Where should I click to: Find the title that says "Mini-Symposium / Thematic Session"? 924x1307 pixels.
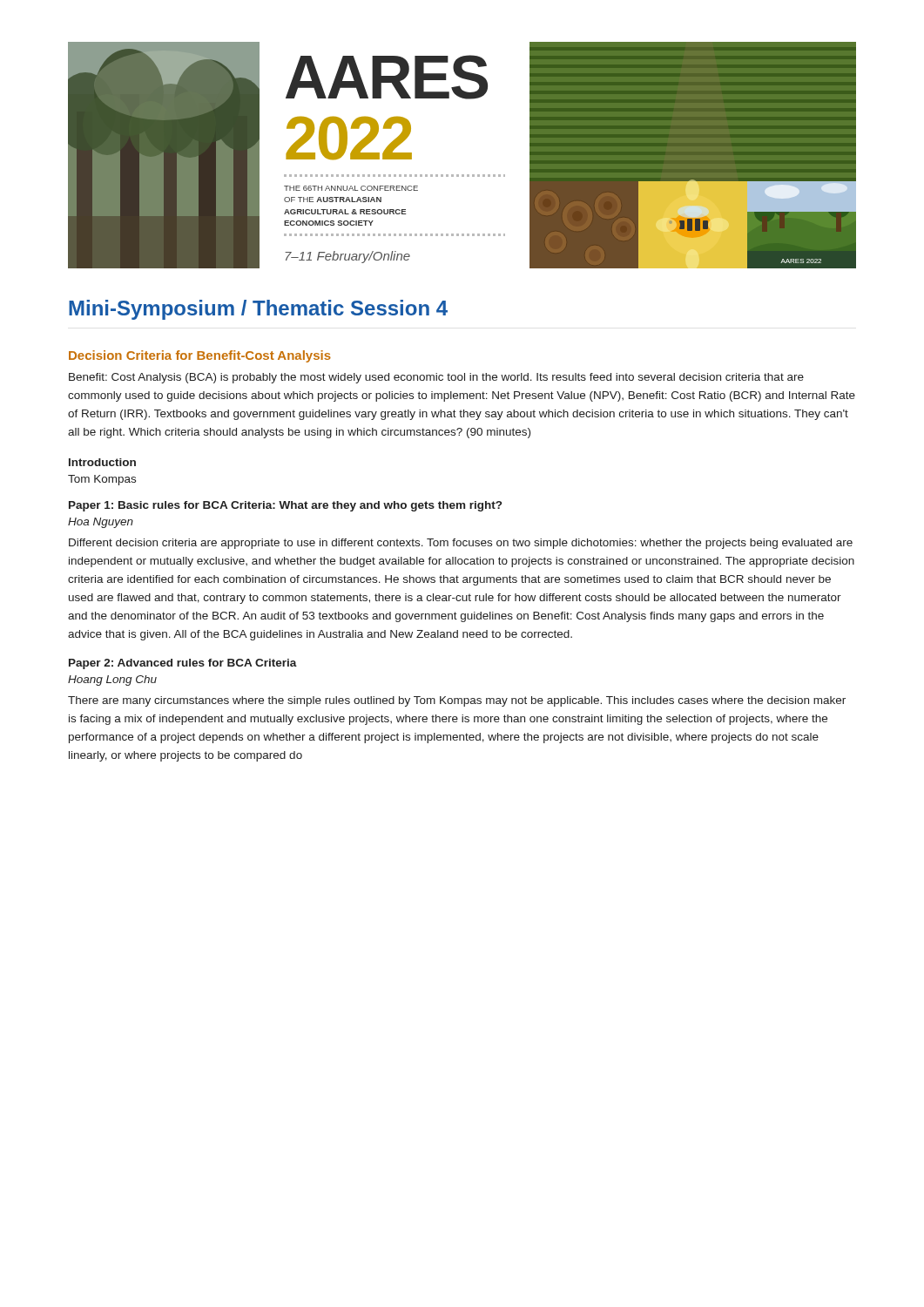point(258,308)
